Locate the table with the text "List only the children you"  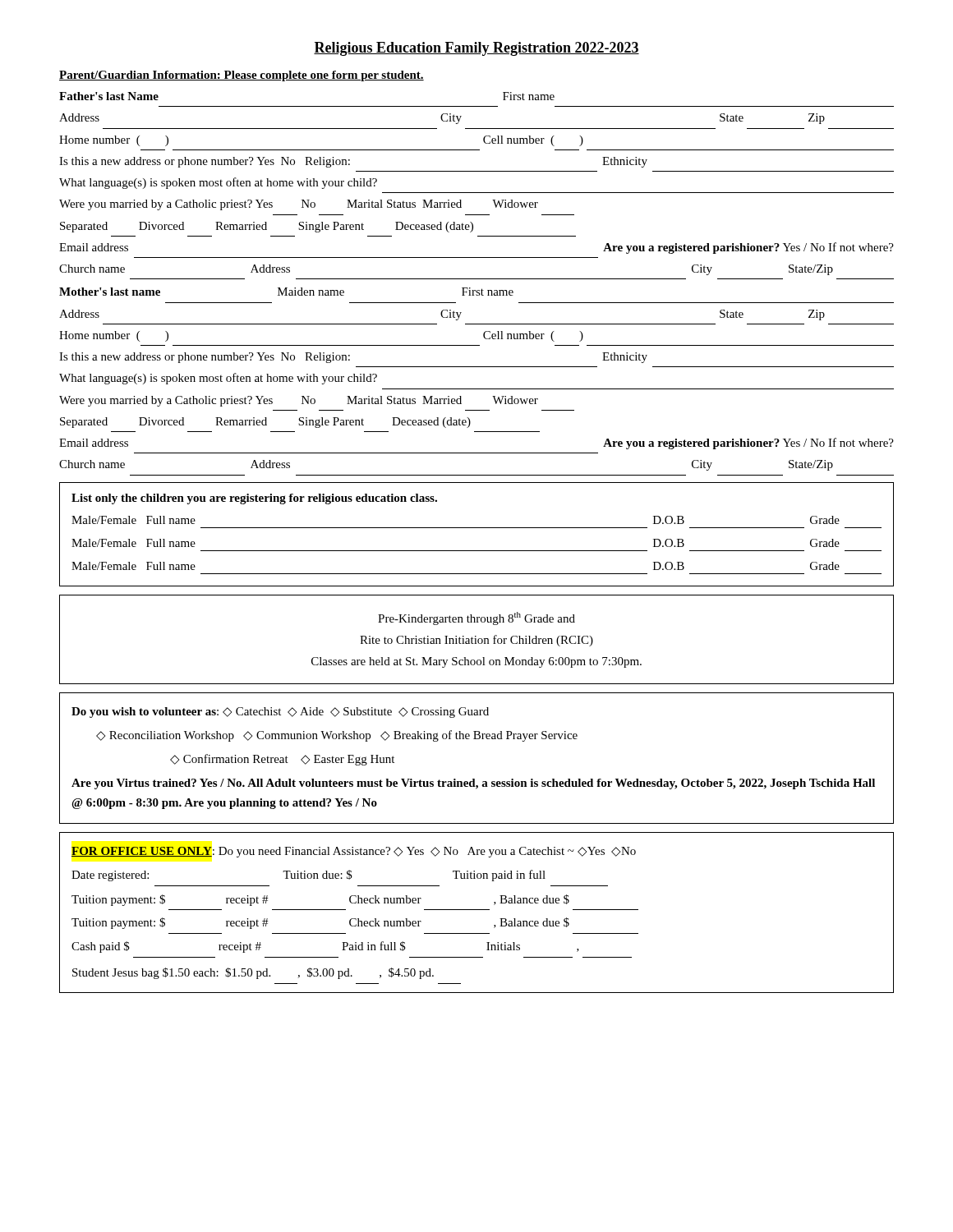tap(476, 534)
